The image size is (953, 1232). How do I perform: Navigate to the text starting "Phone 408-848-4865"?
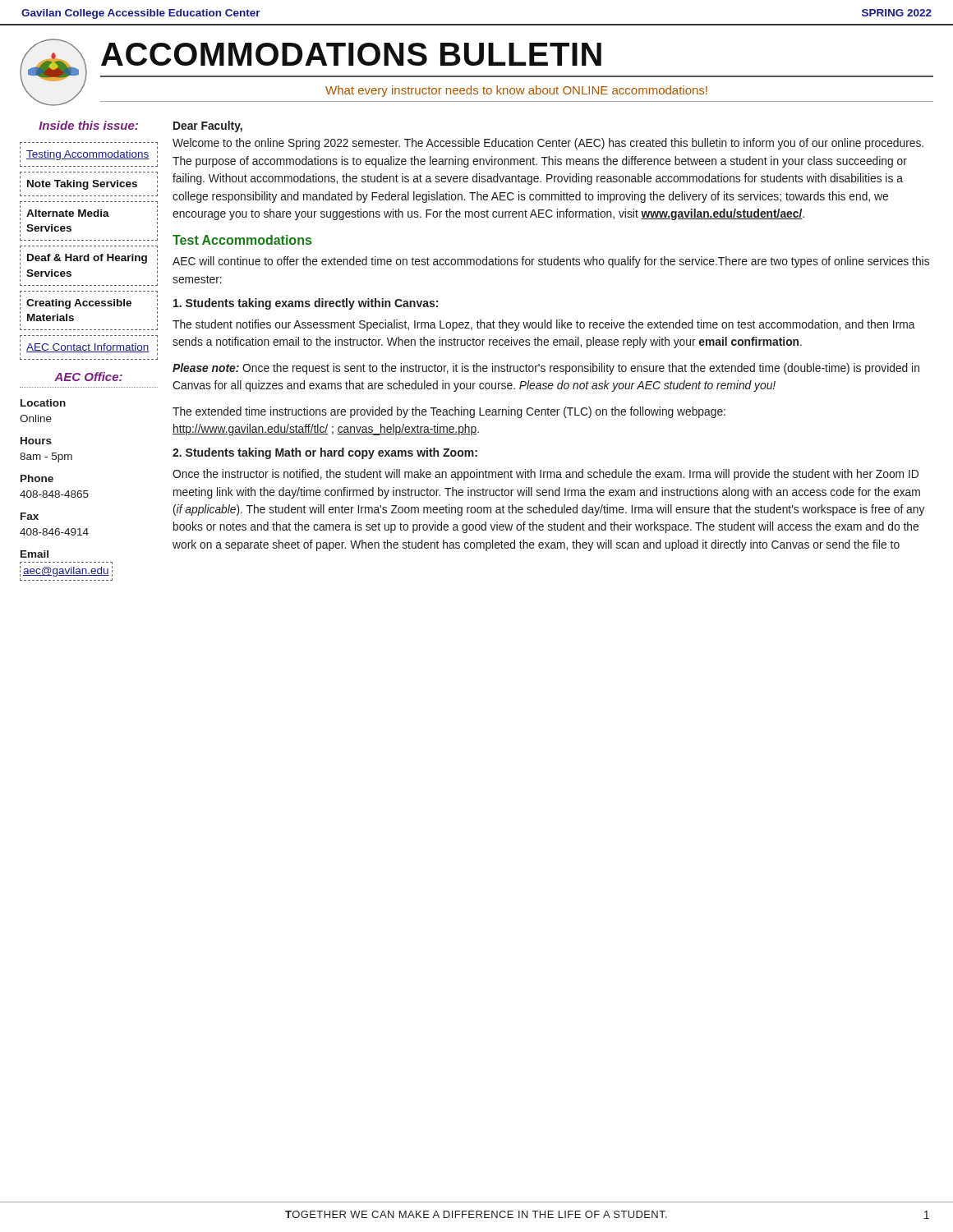click(x=89, y=486)
